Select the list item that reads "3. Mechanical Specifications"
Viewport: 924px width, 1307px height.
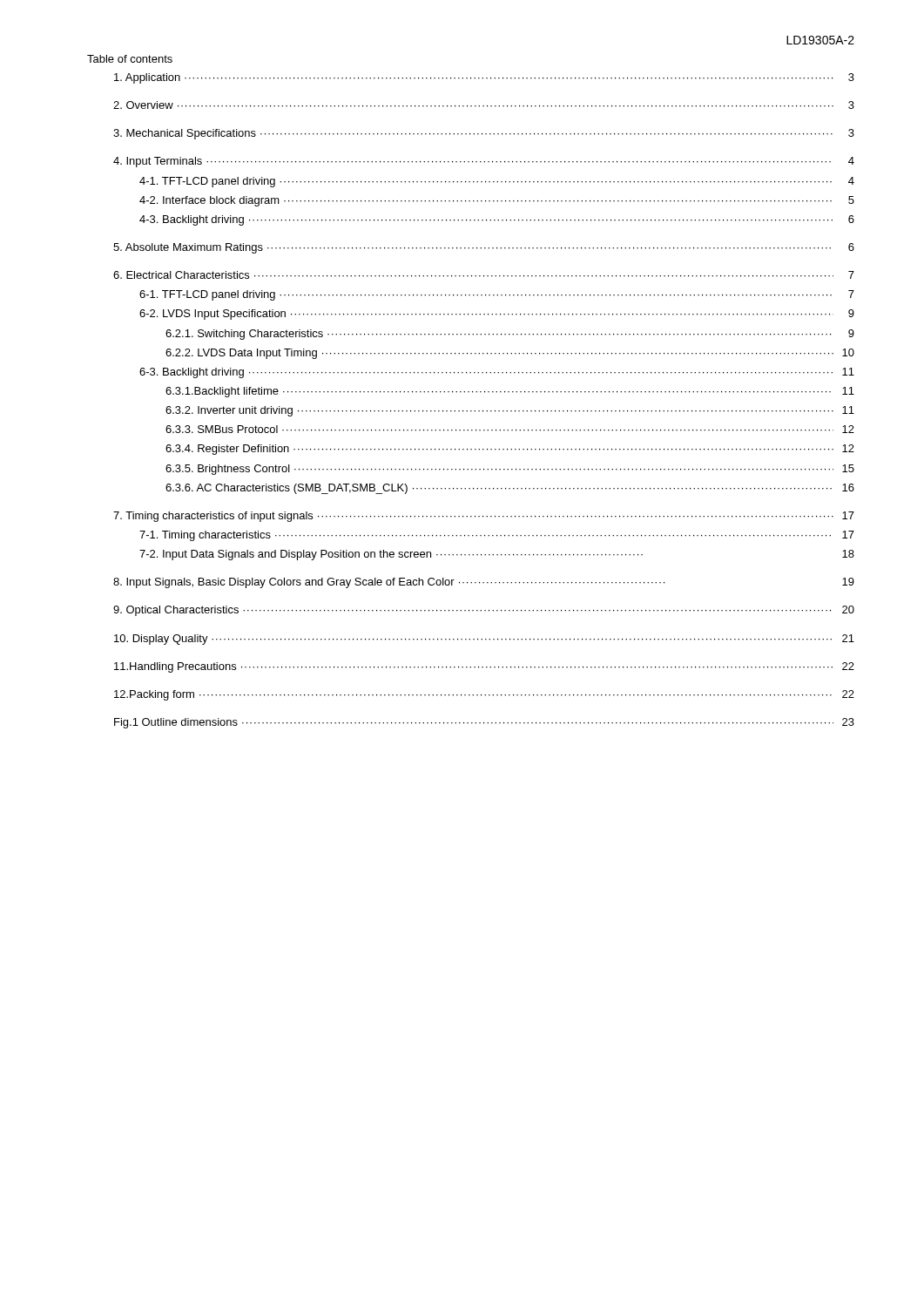click(x=484, y=134)
